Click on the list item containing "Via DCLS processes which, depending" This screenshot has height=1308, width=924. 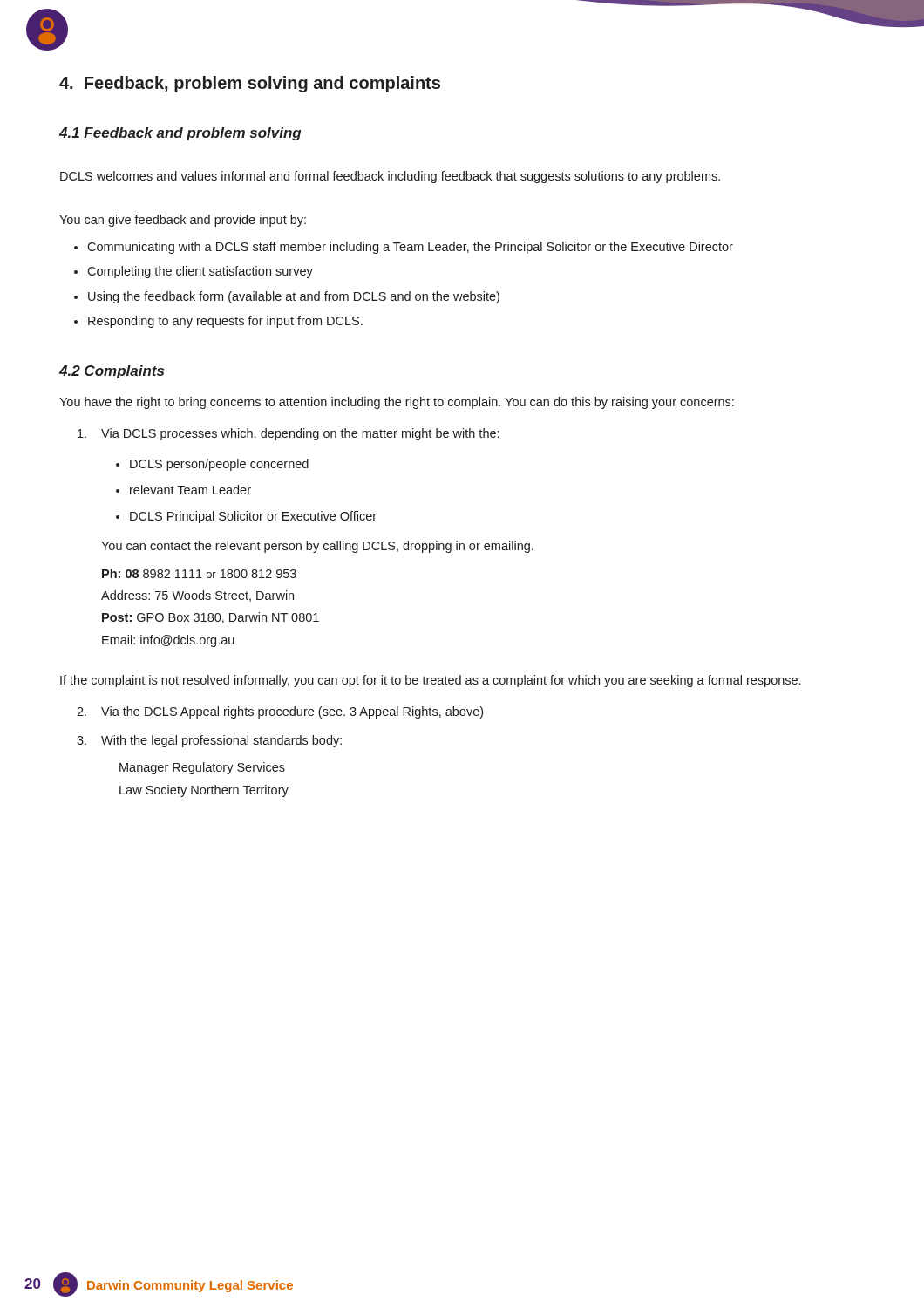474,434
